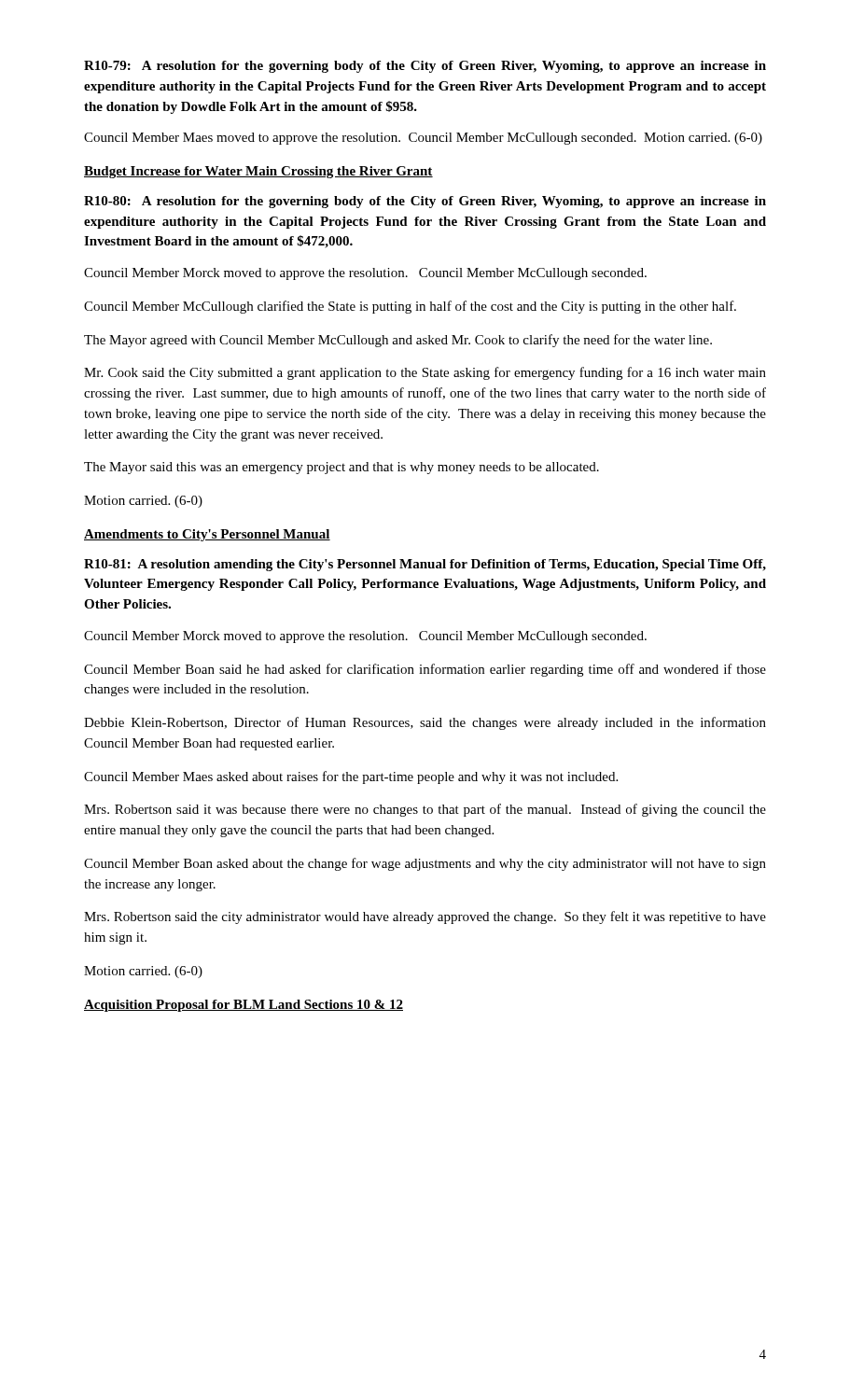Point to the region starting "Acquisition Proposal for BLM Land Sections 10 &"
850x1400 pixels.
[x=244, y=1004]
